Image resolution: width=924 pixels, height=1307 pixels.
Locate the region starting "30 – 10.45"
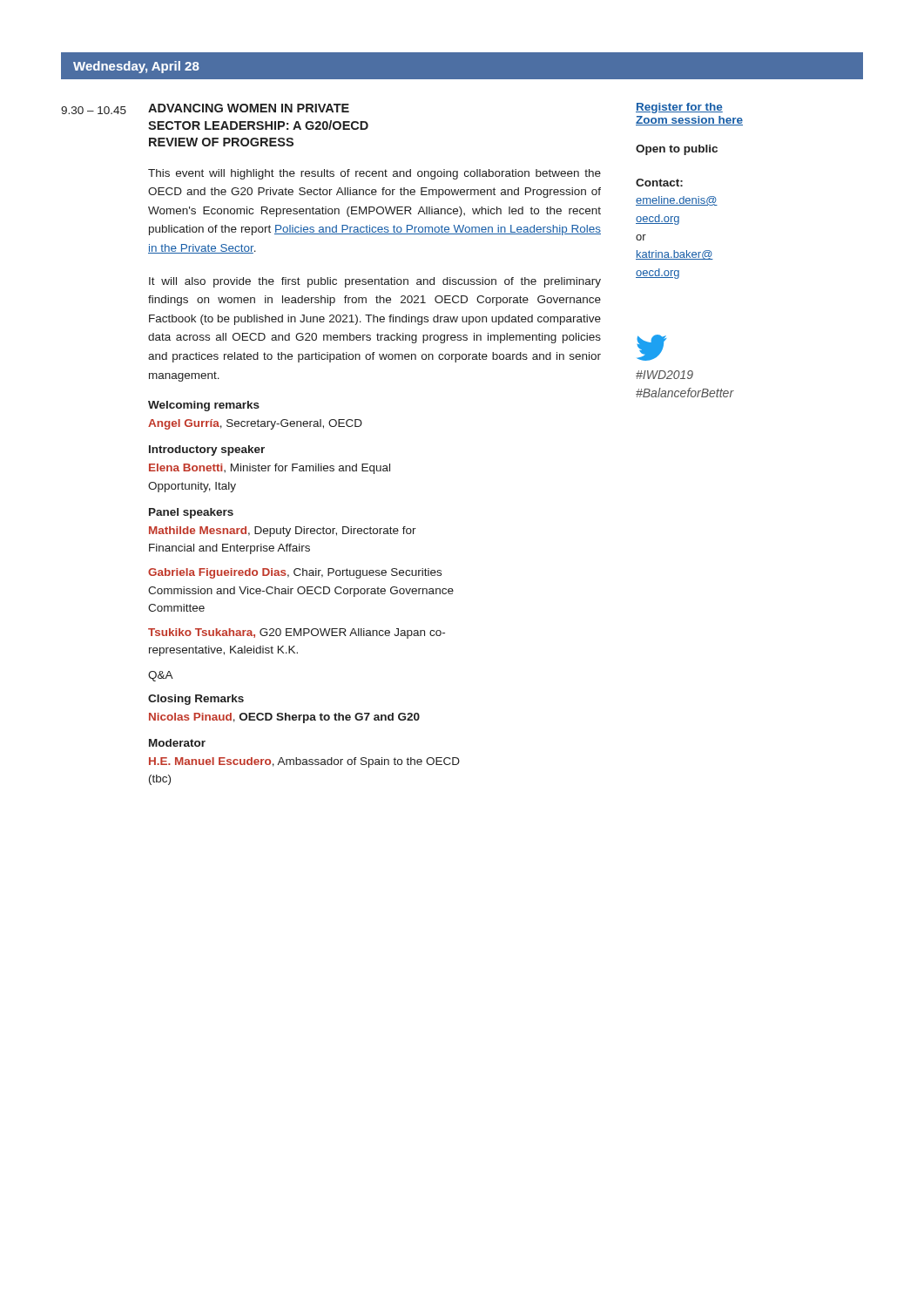pyautogui.click(x=94, y=110)
